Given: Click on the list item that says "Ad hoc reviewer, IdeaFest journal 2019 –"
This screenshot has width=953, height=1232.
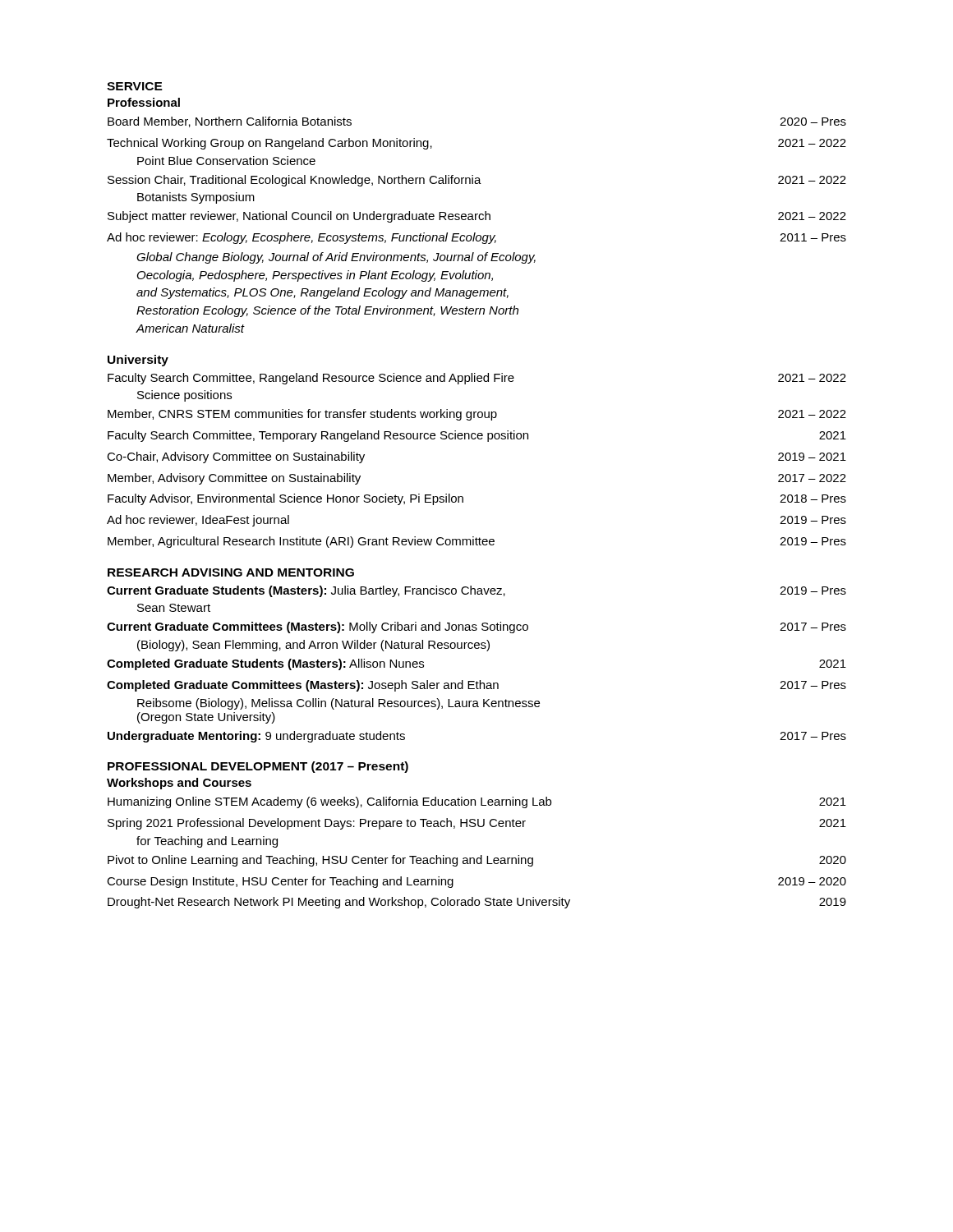Looking at the screenshot, I should 193,520.
